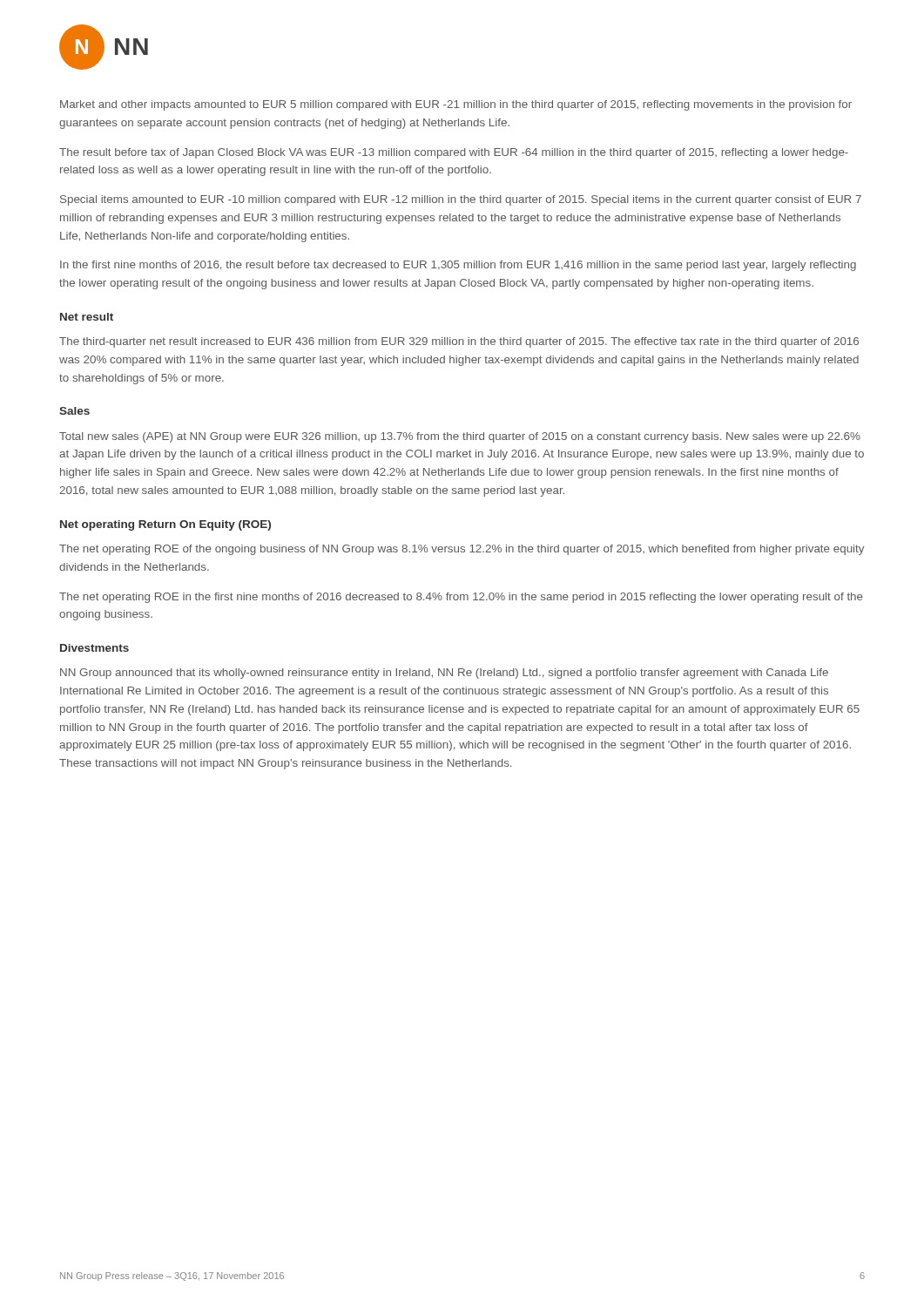Select the logo

[x=105, y=47]
